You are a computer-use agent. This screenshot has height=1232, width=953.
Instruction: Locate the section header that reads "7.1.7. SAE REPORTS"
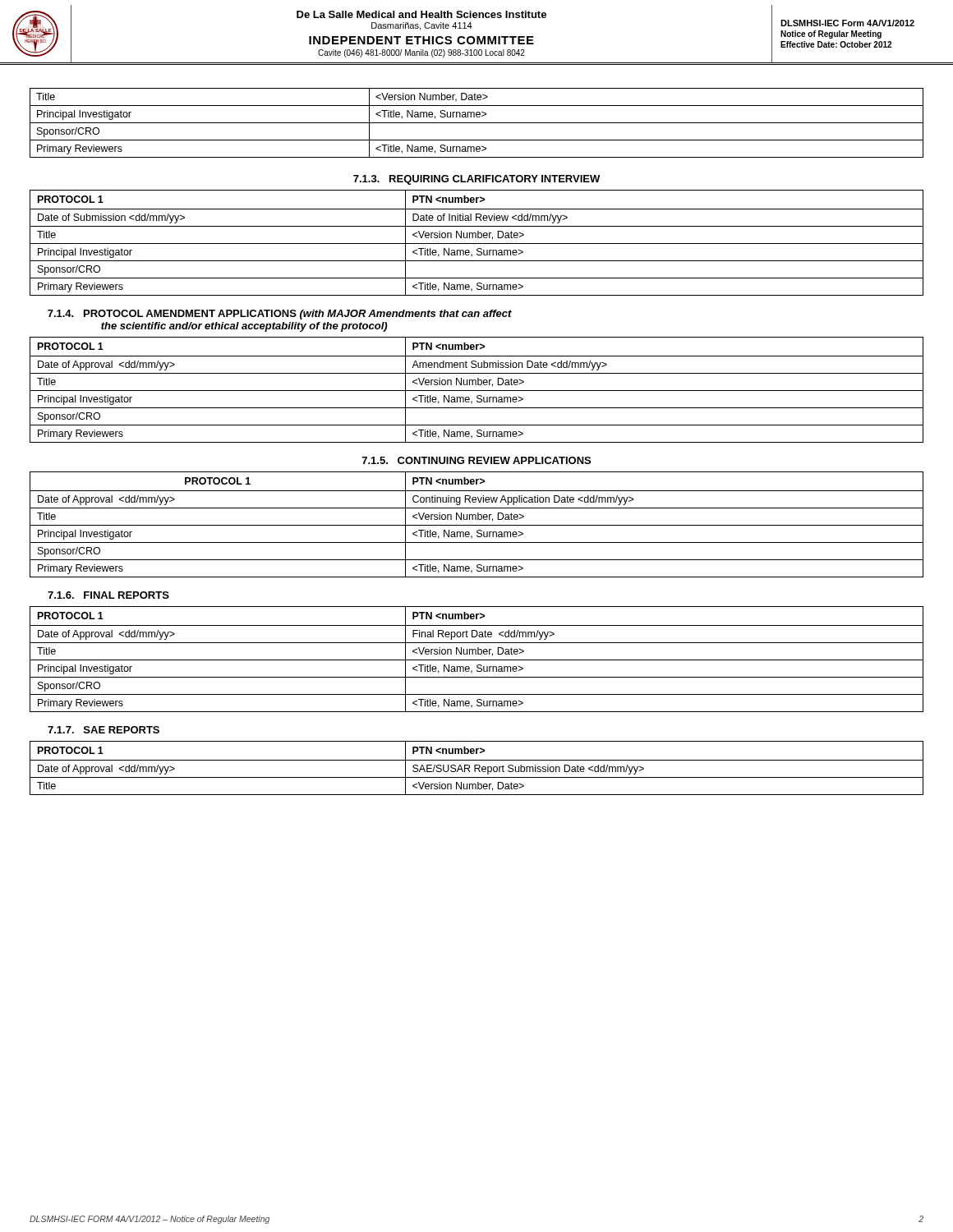pos(104,730)
